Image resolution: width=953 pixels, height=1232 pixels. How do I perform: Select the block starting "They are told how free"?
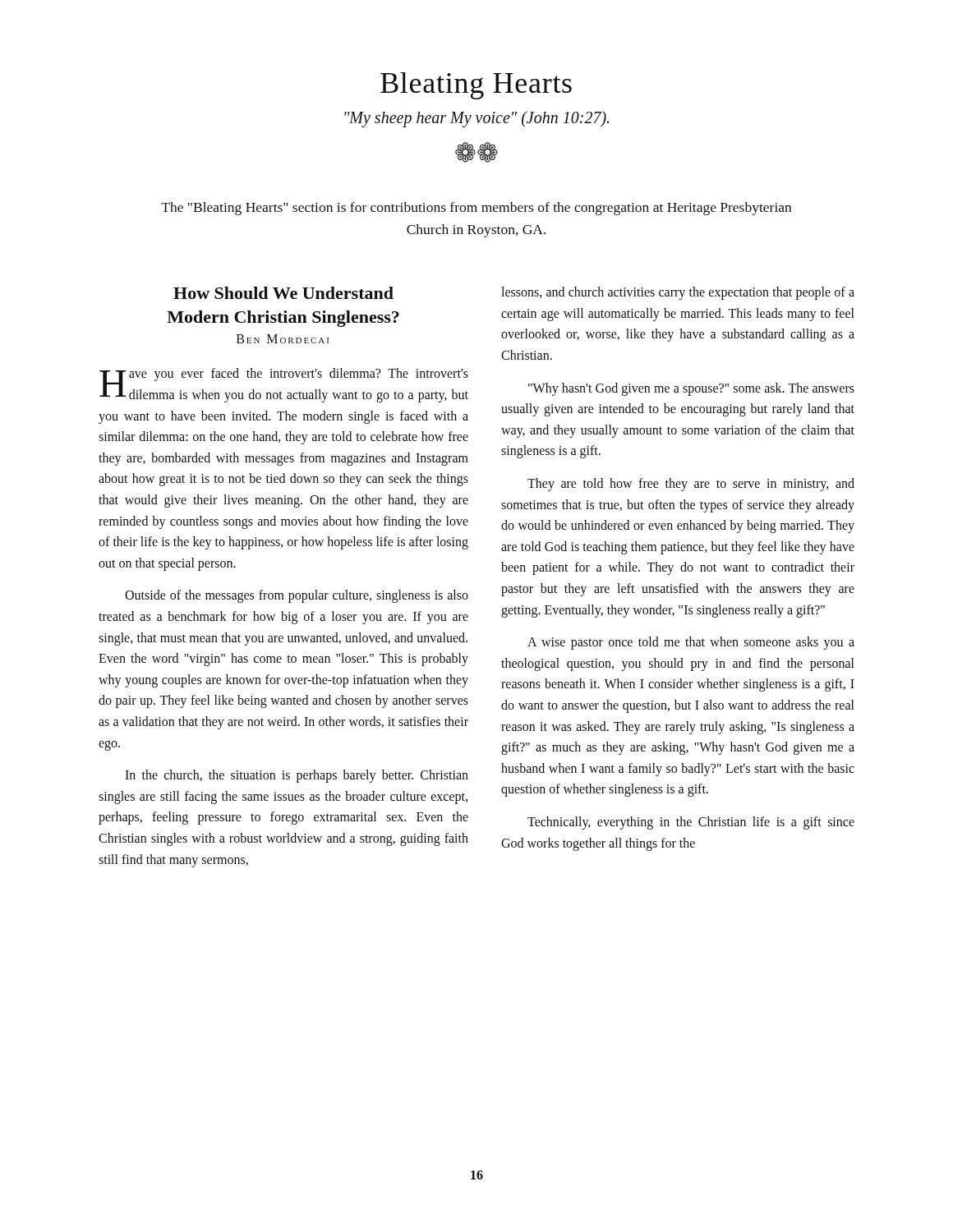tap(678, 546)
